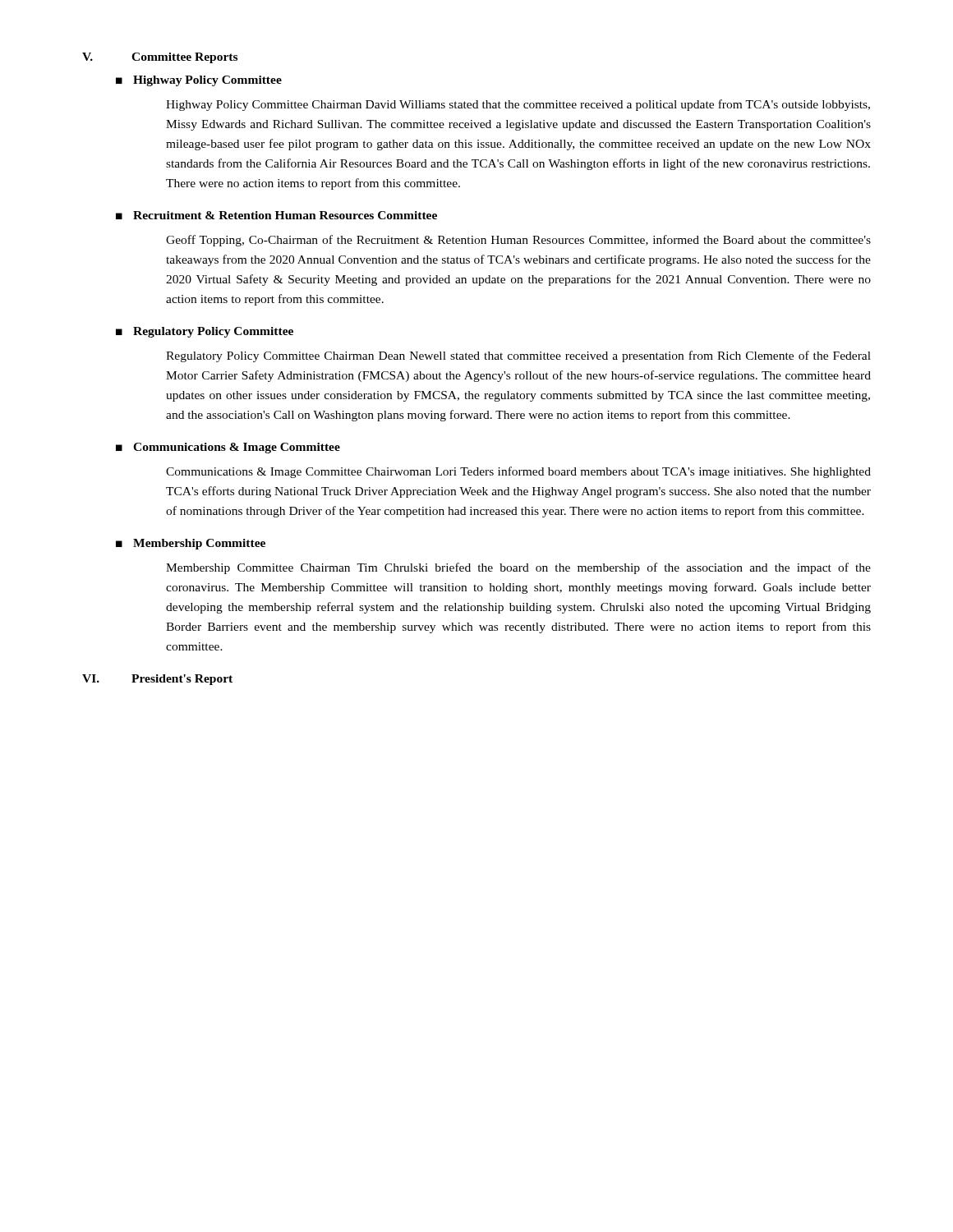Where does it say "■ Communications & Image Committee"?
Image resolution: width=953 pixels, height=1232 pixels.
coord(228,447)
